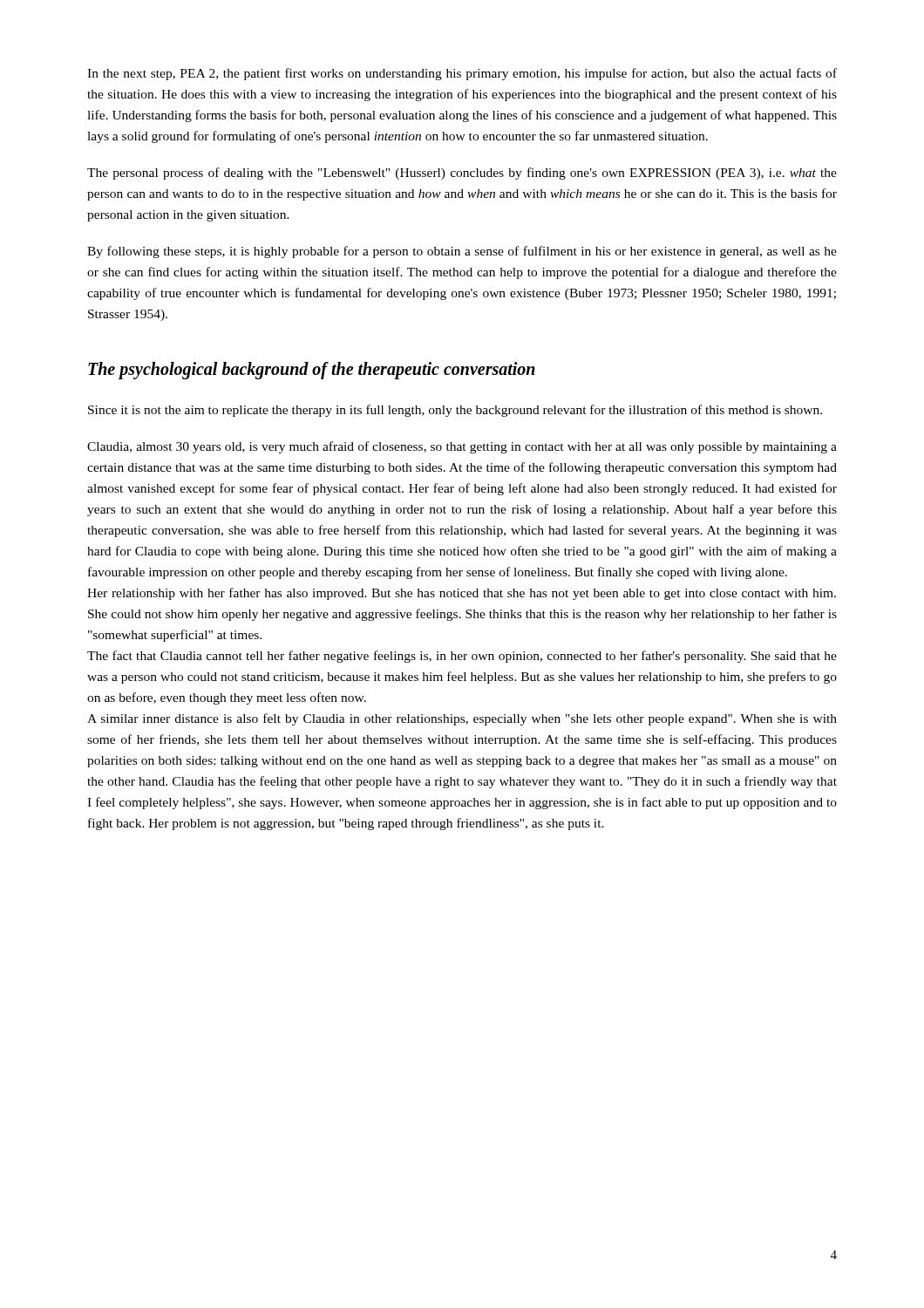The image size is (924, 1308).
Task: Select the text block that reads "The personal process of dealing with the "Lebenswelt""
Action: tap(462, 193)
